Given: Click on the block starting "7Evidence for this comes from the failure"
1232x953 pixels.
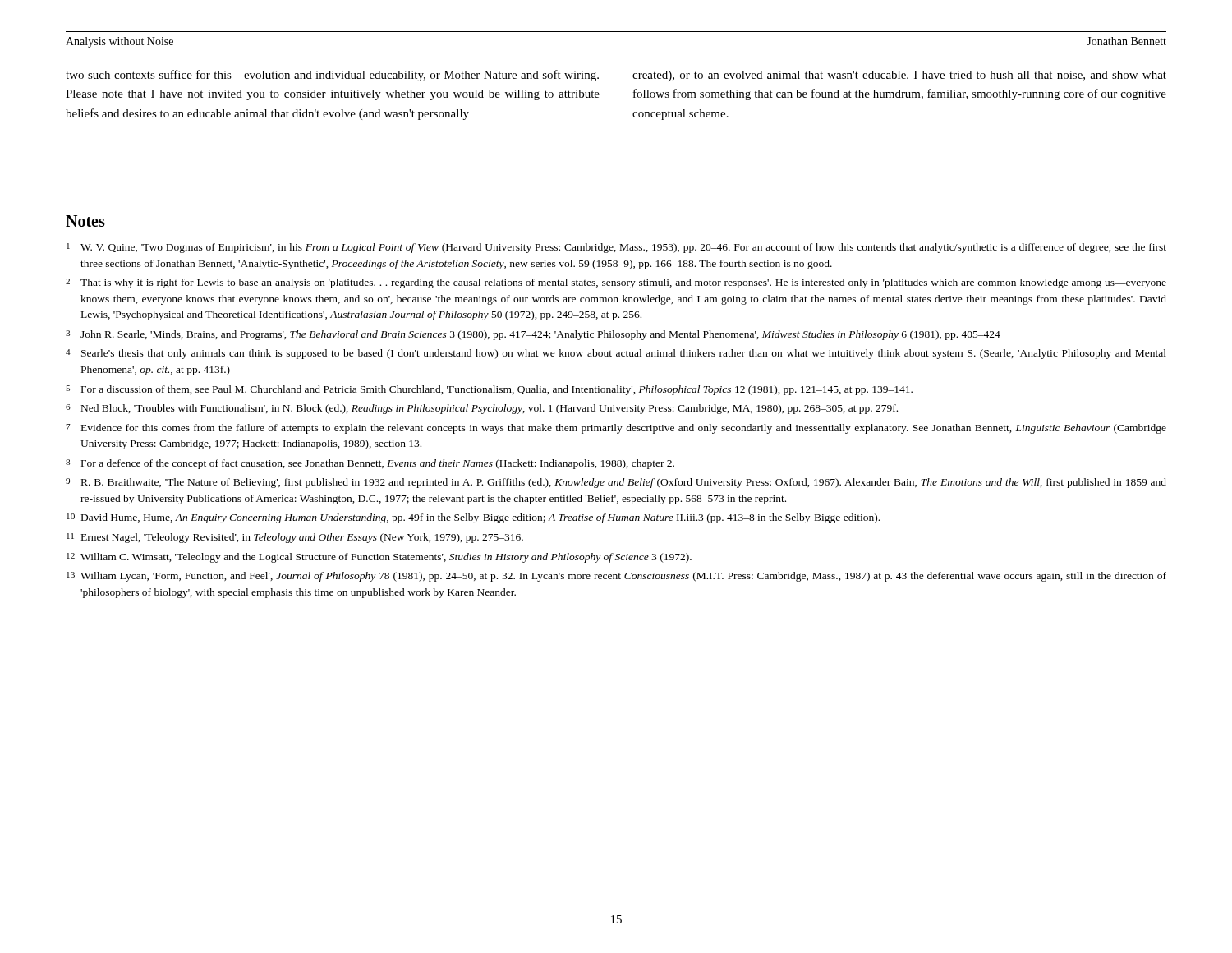Looking at the screenshot, I should (x=616, y=435).
